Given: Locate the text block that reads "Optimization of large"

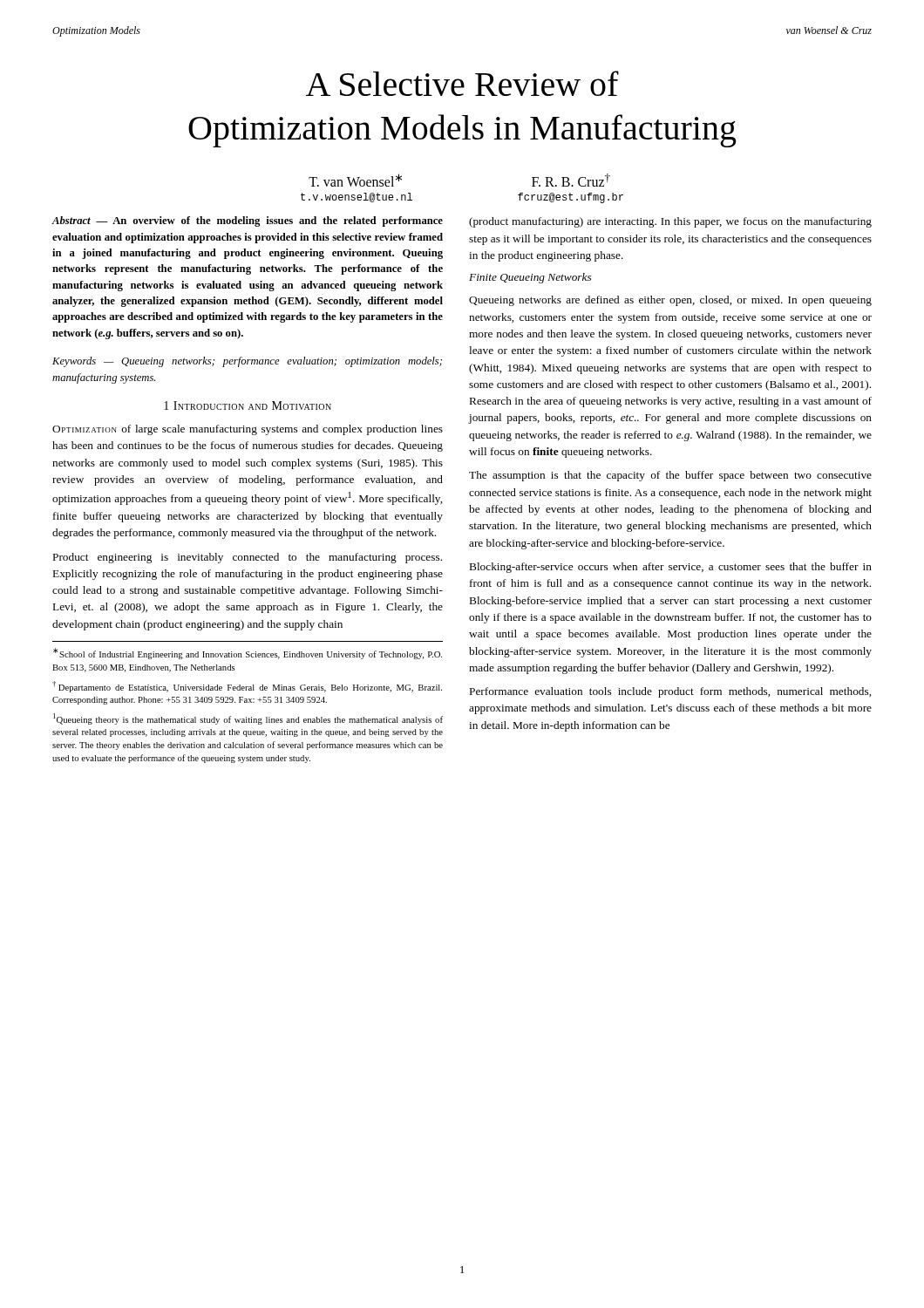Looking at the screenshot, I should (x=248, y=526).
